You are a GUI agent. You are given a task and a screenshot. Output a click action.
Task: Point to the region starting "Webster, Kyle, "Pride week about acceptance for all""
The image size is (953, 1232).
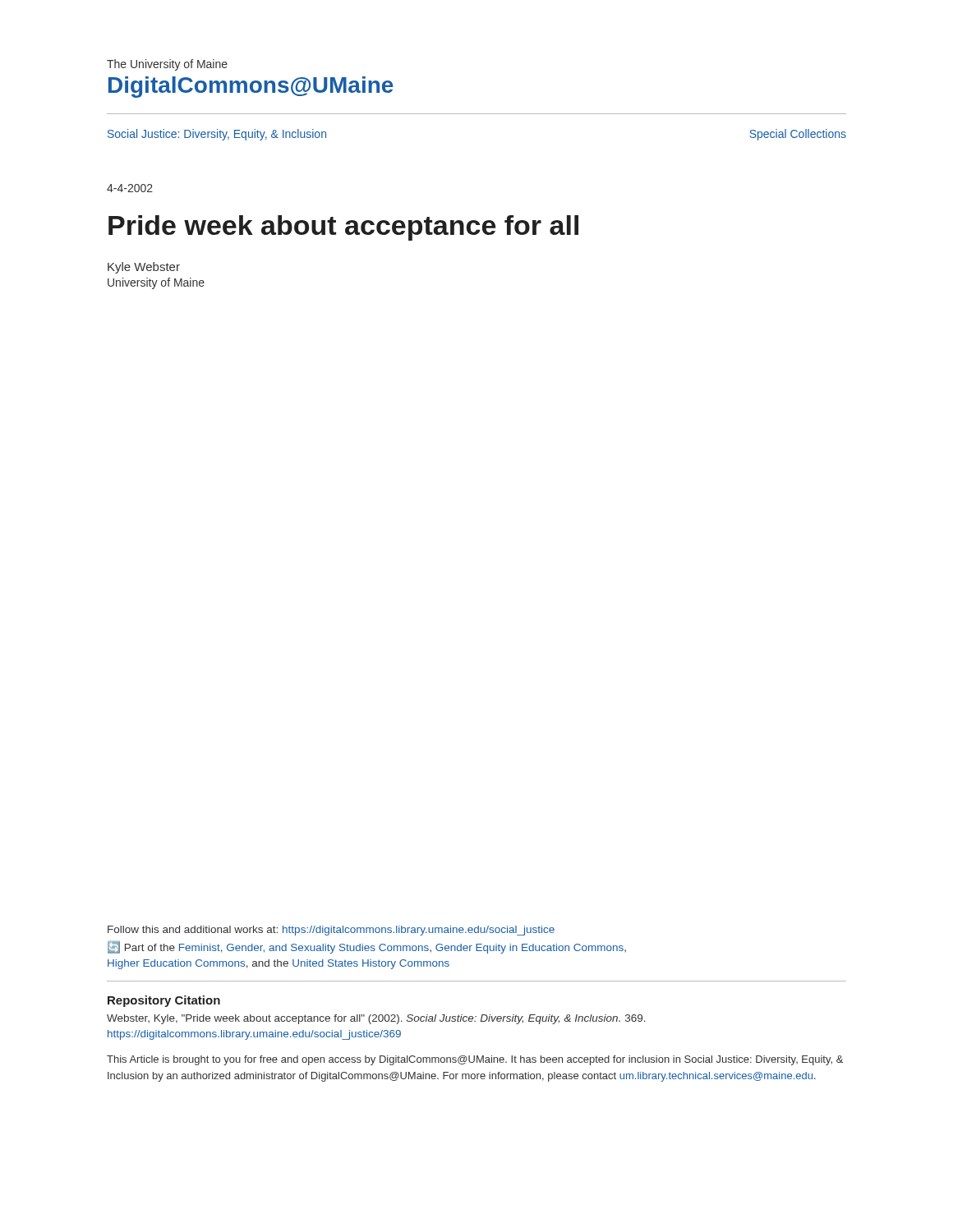tap(476, 1026)
